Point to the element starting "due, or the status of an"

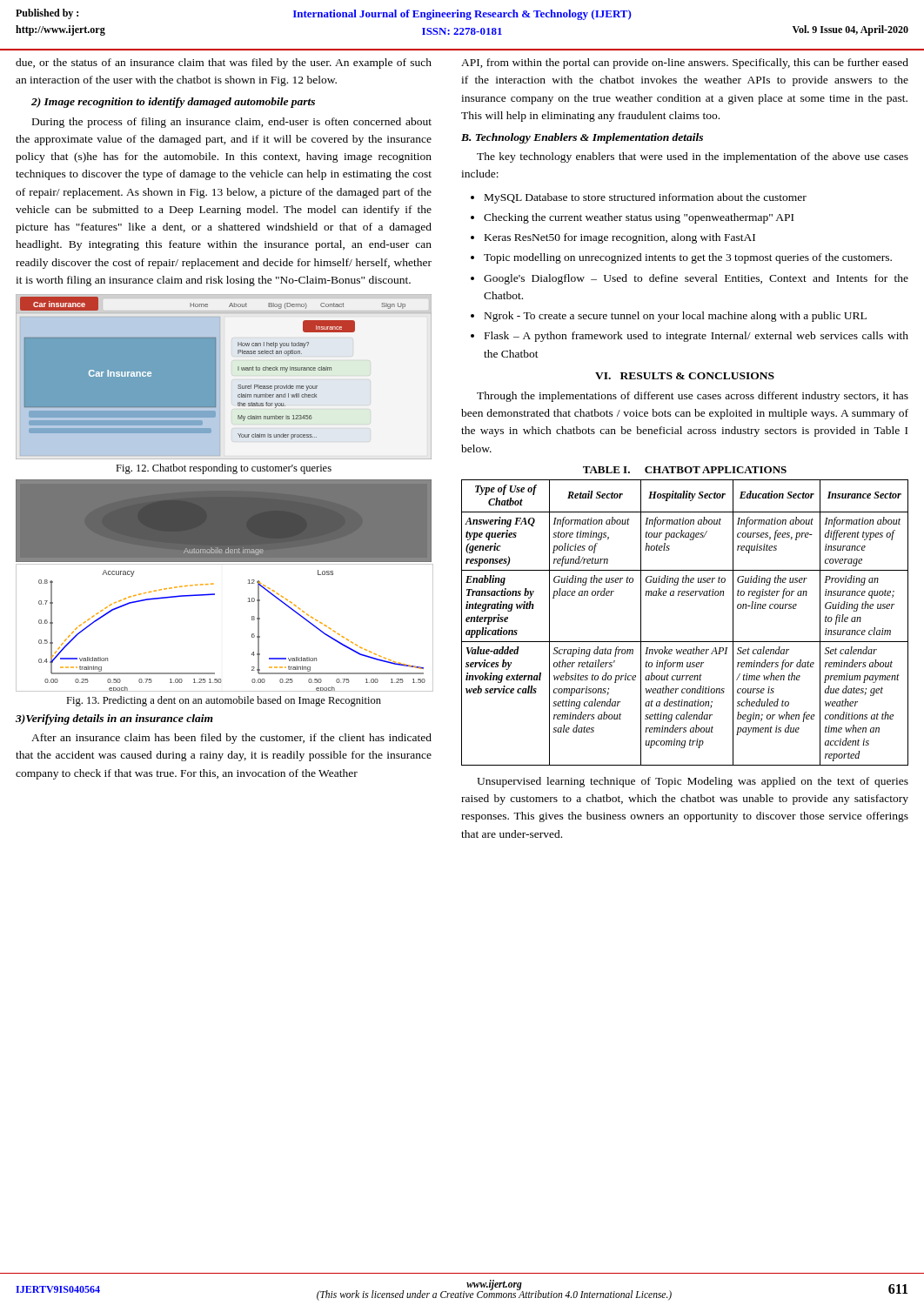[224, 71]
